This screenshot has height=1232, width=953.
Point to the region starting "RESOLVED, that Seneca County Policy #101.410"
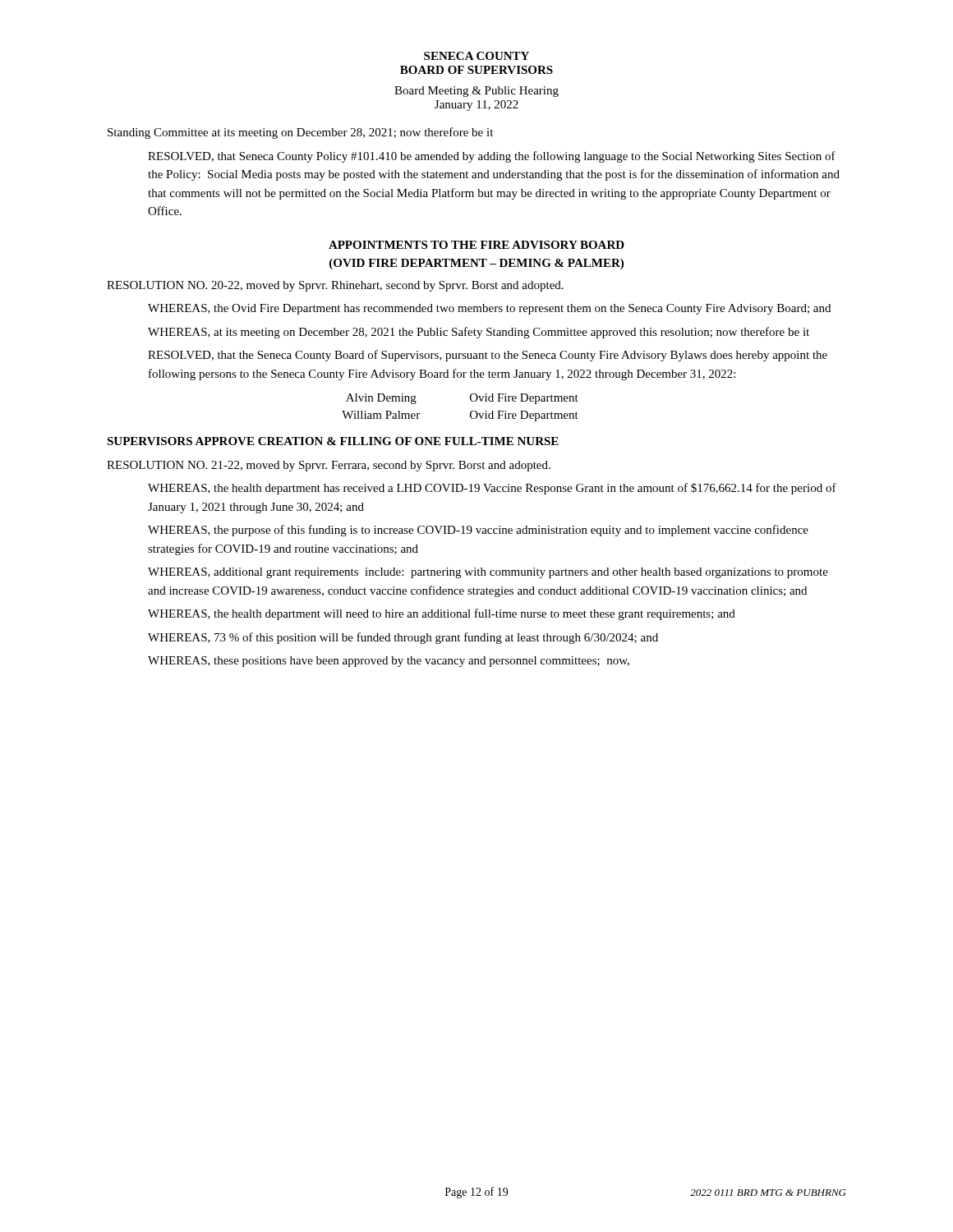pos(494,183)
